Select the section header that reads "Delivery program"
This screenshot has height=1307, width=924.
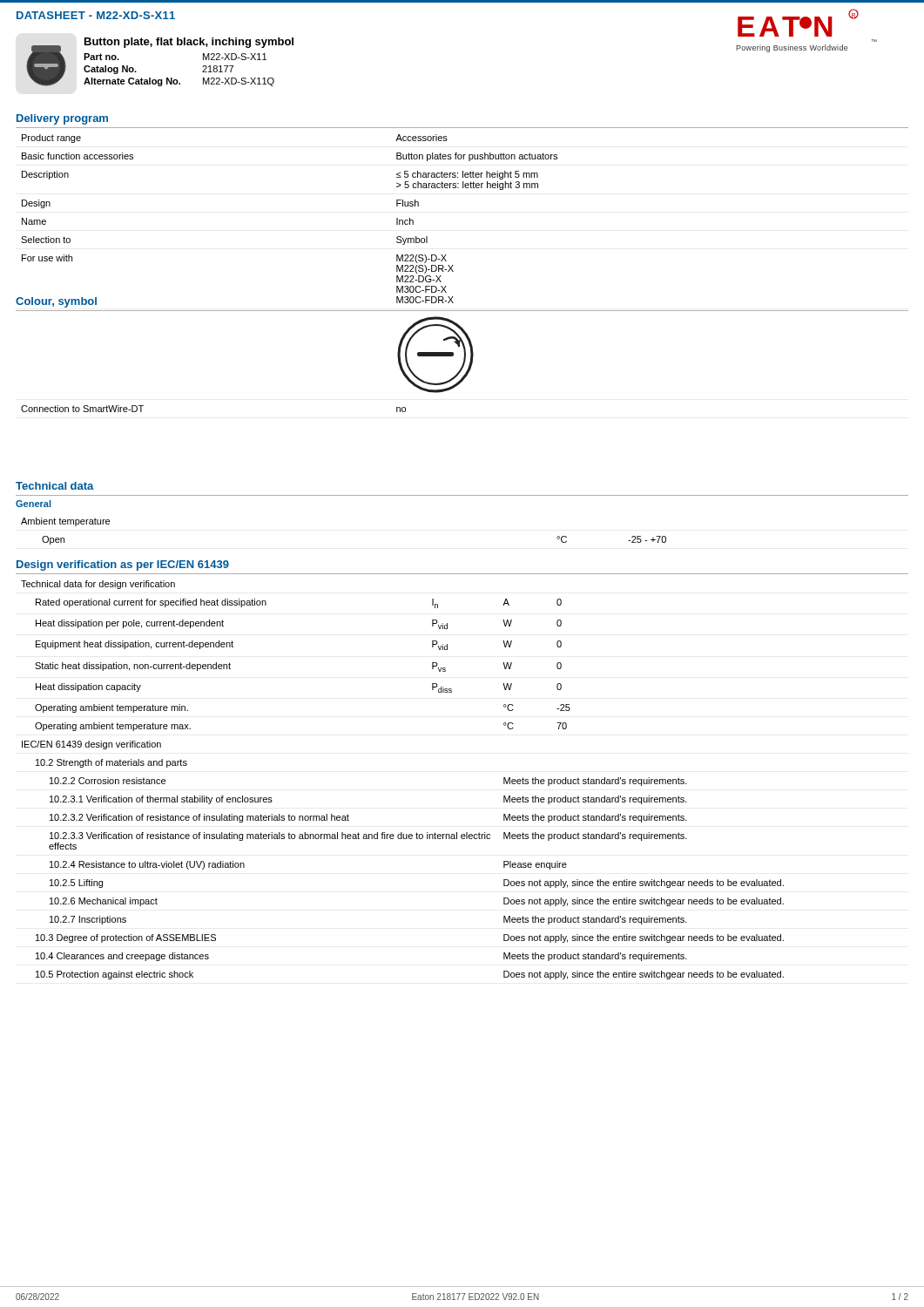click(462, 120)
